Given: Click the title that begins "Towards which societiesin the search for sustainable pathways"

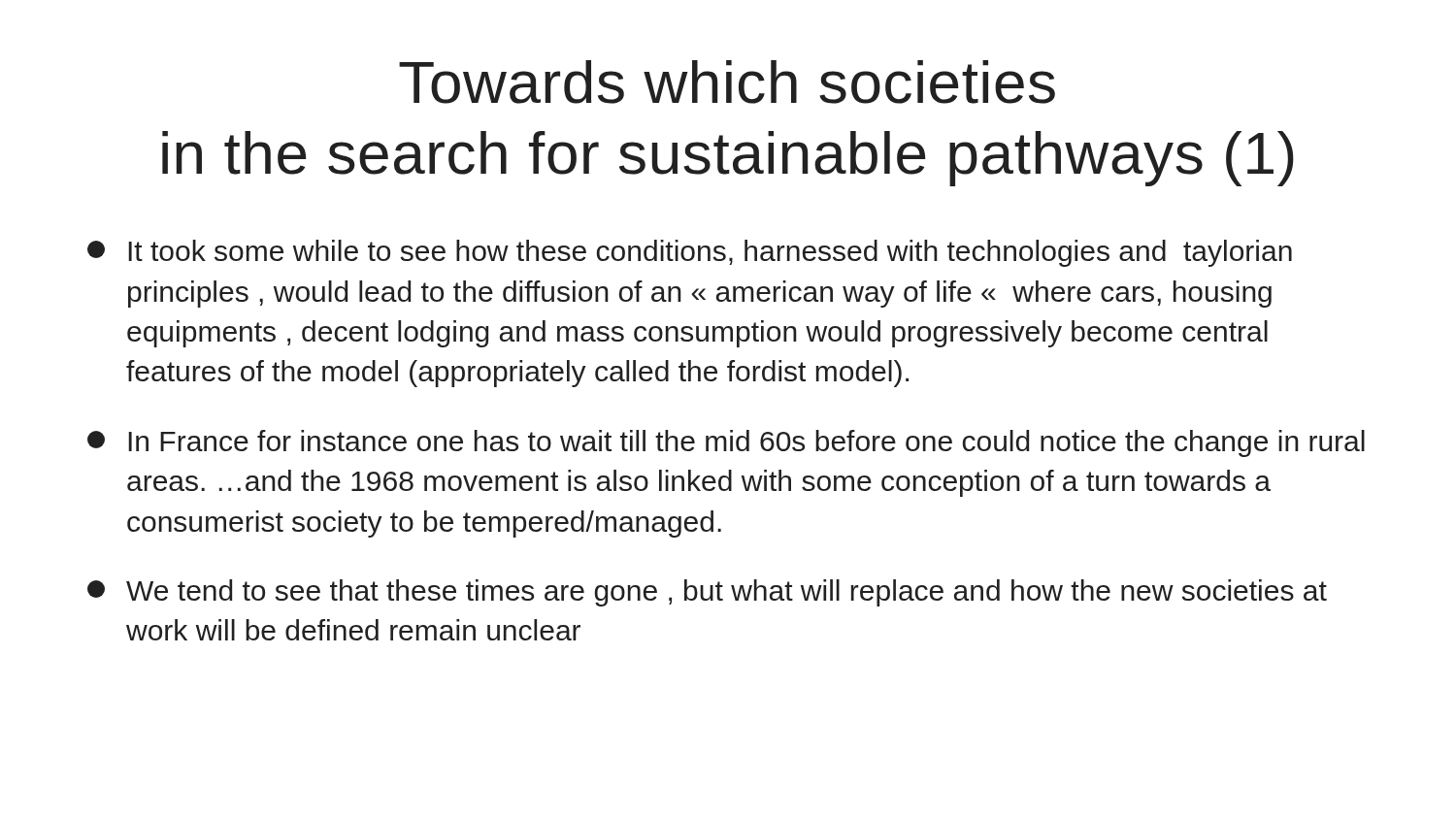Looking at the screenshot, I should (728, 118).
